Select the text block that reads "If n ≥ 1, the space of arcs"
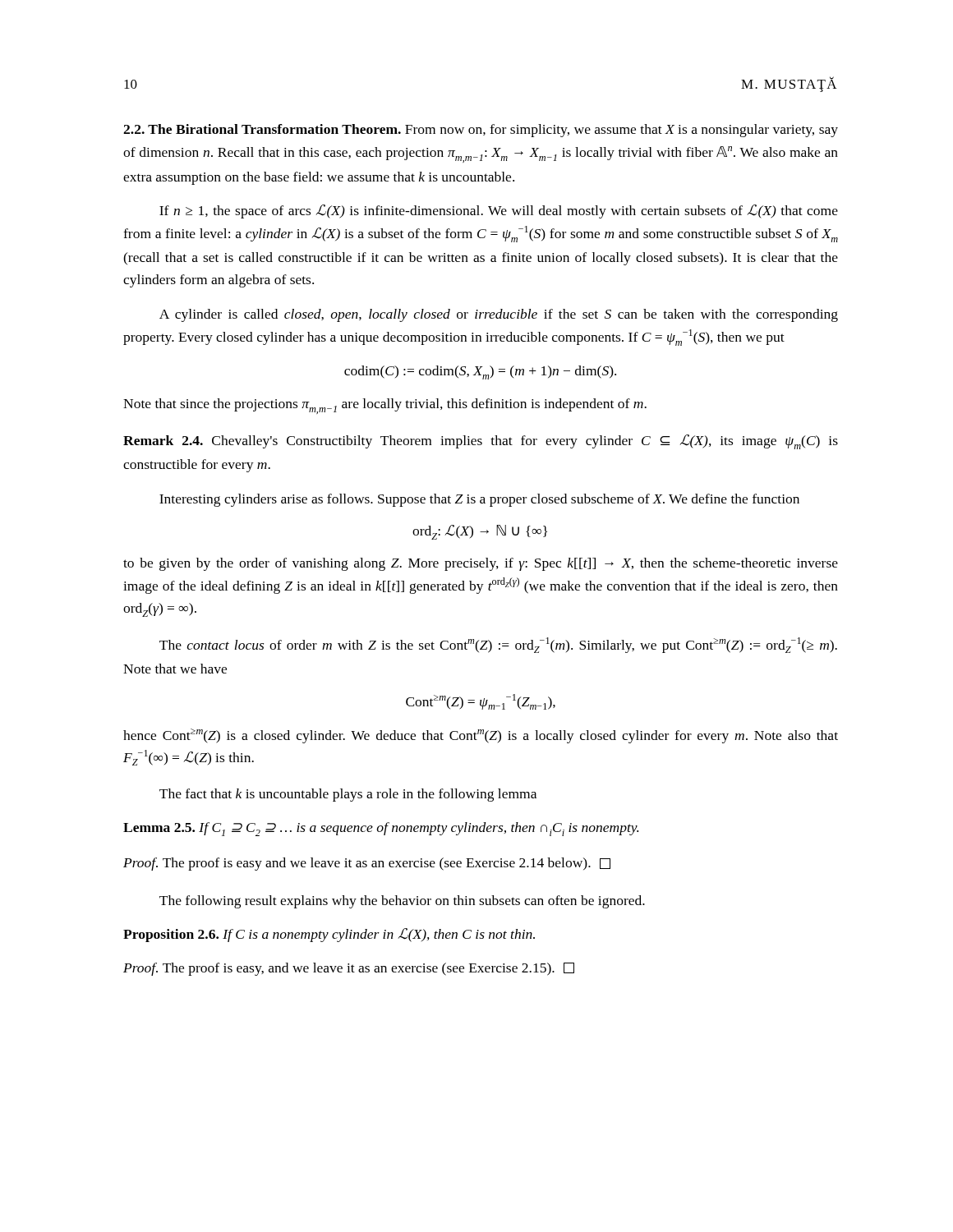This screenshot has width=953, height=1232. coord(481,245)
